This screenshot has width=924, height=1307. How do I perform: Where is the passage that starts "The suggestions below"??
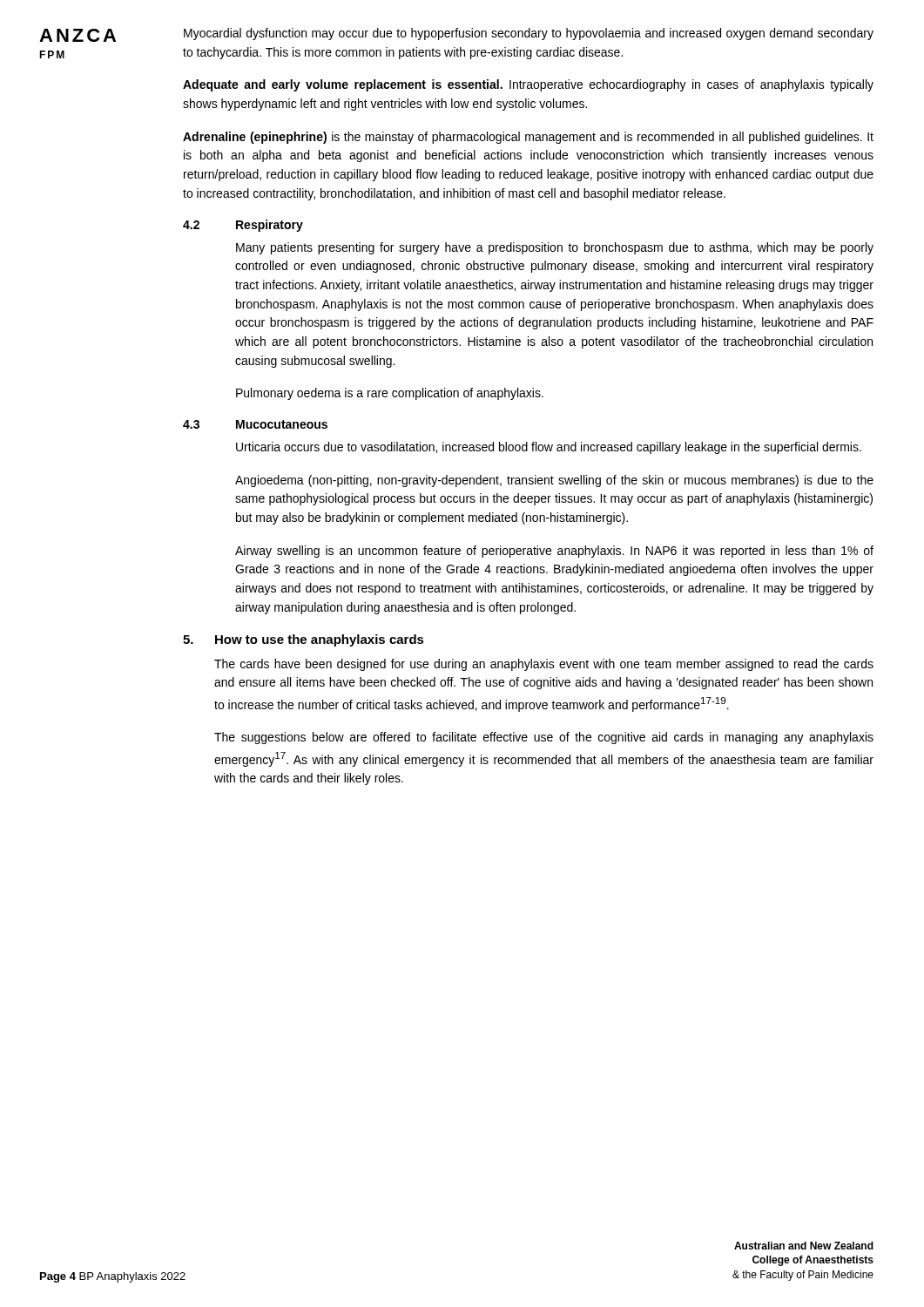pyautogui.click(x=544, y=758)
